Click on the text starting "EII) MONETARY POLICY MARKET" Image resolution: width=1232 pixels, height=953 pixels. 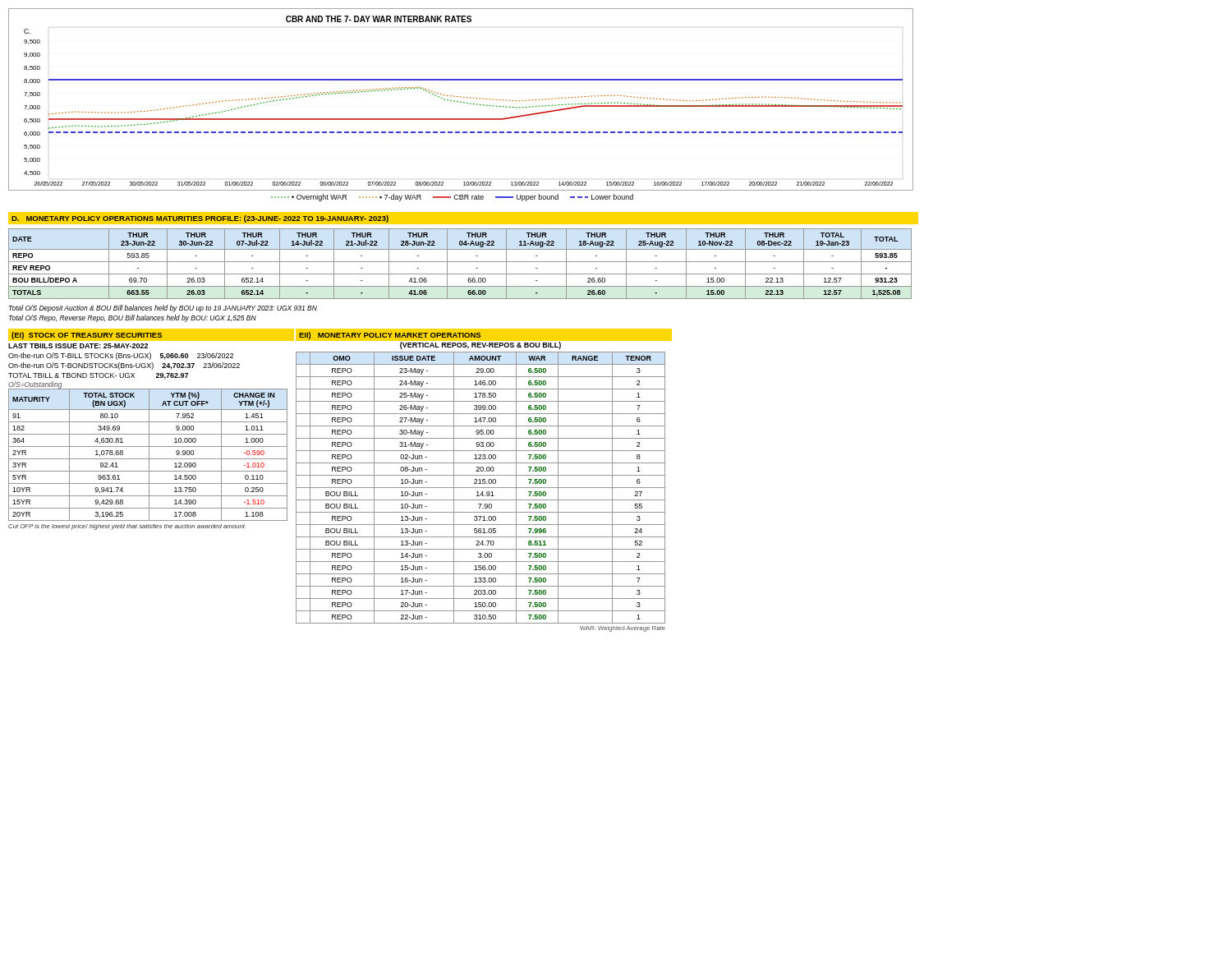point(390,335)
